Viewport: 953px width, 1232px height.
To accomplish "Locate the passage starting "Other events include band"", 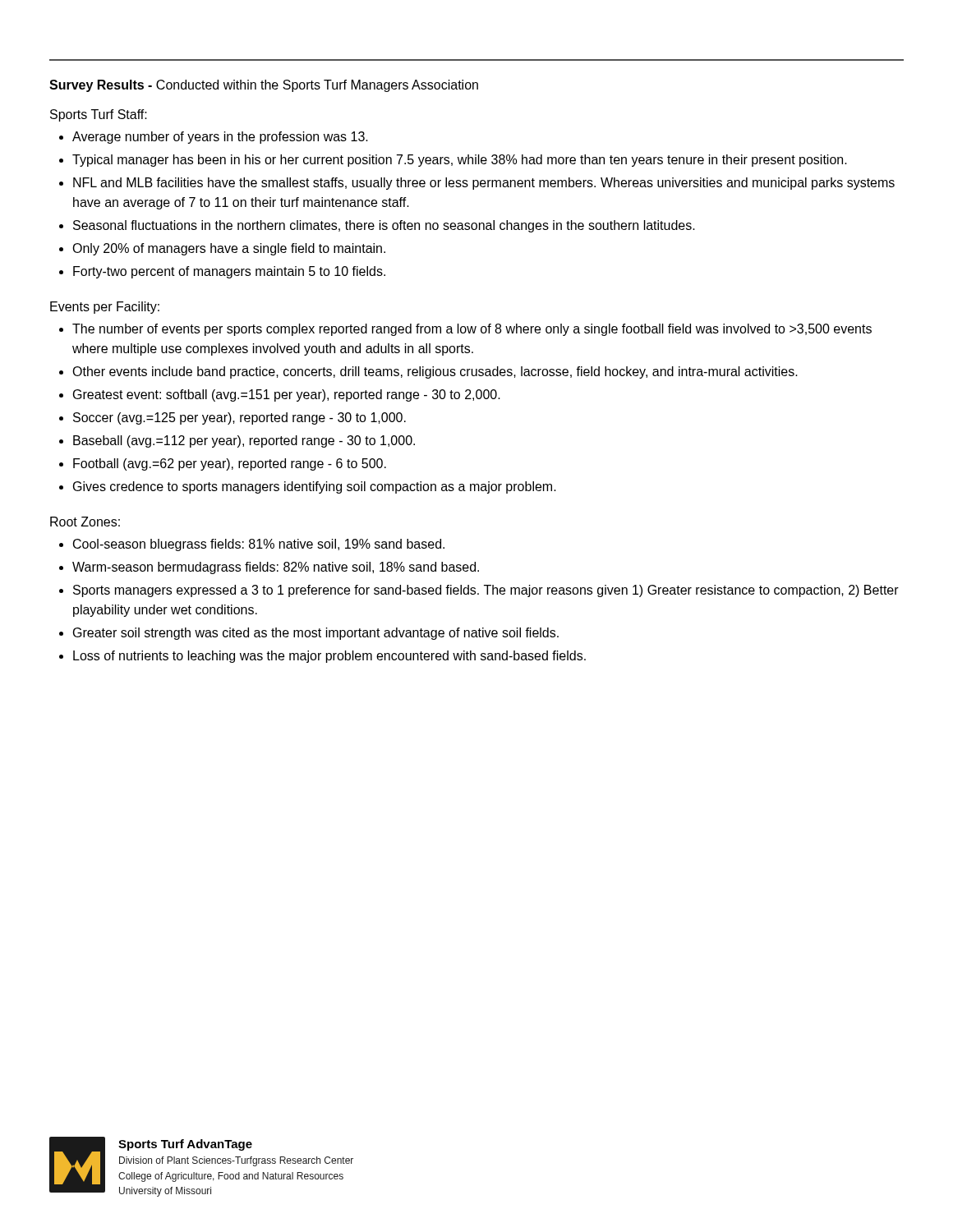I will pyautogui.click(x=435, y=372).
